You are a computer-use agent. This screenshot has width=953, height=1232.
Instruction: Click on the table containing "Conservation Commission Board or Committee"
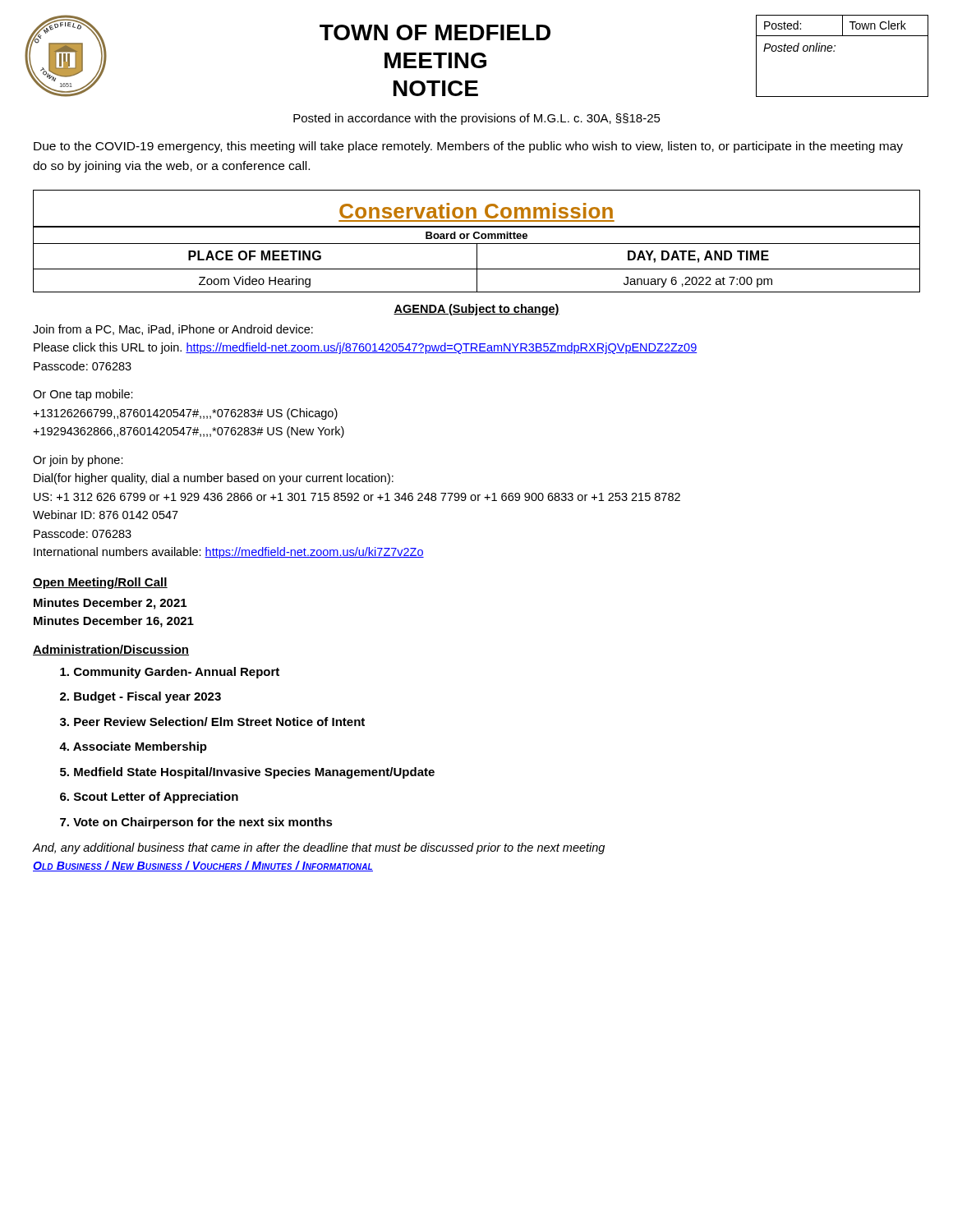click(476, 241)
